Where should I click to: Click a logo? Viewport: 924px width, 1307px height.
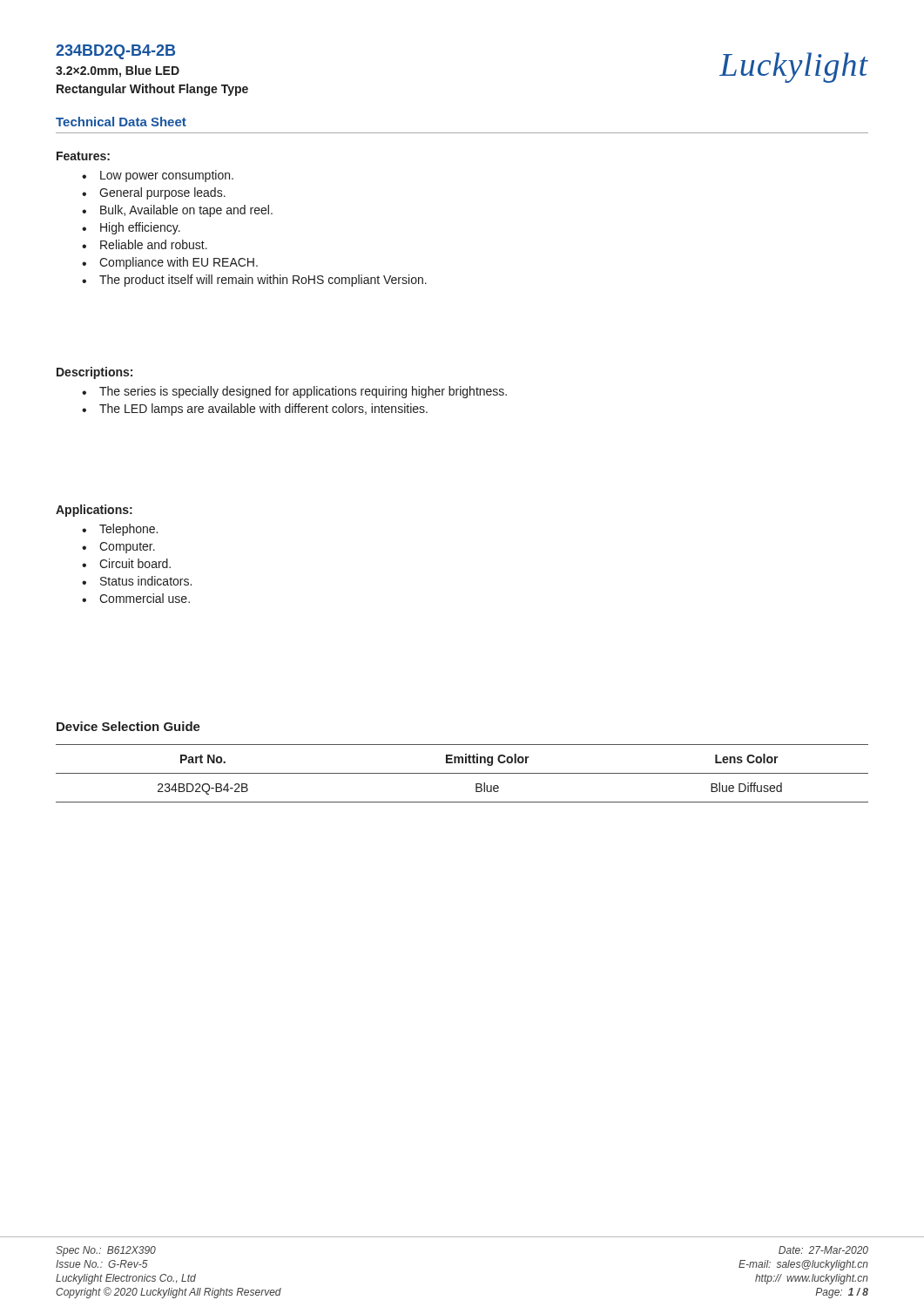point(794,63)
